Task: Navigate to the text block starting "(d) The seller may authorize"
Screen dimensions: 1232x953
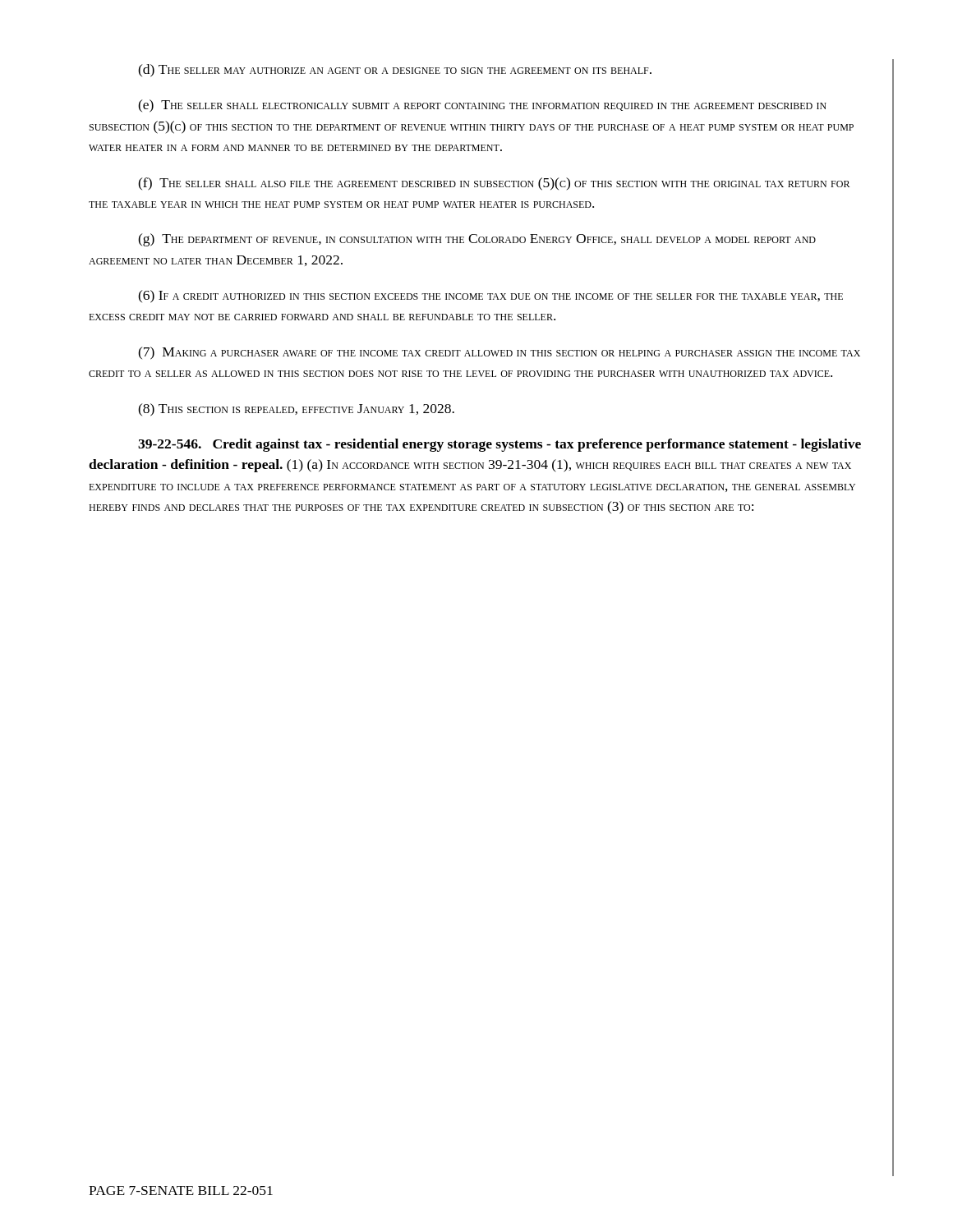Action: [x=476, y=70]
